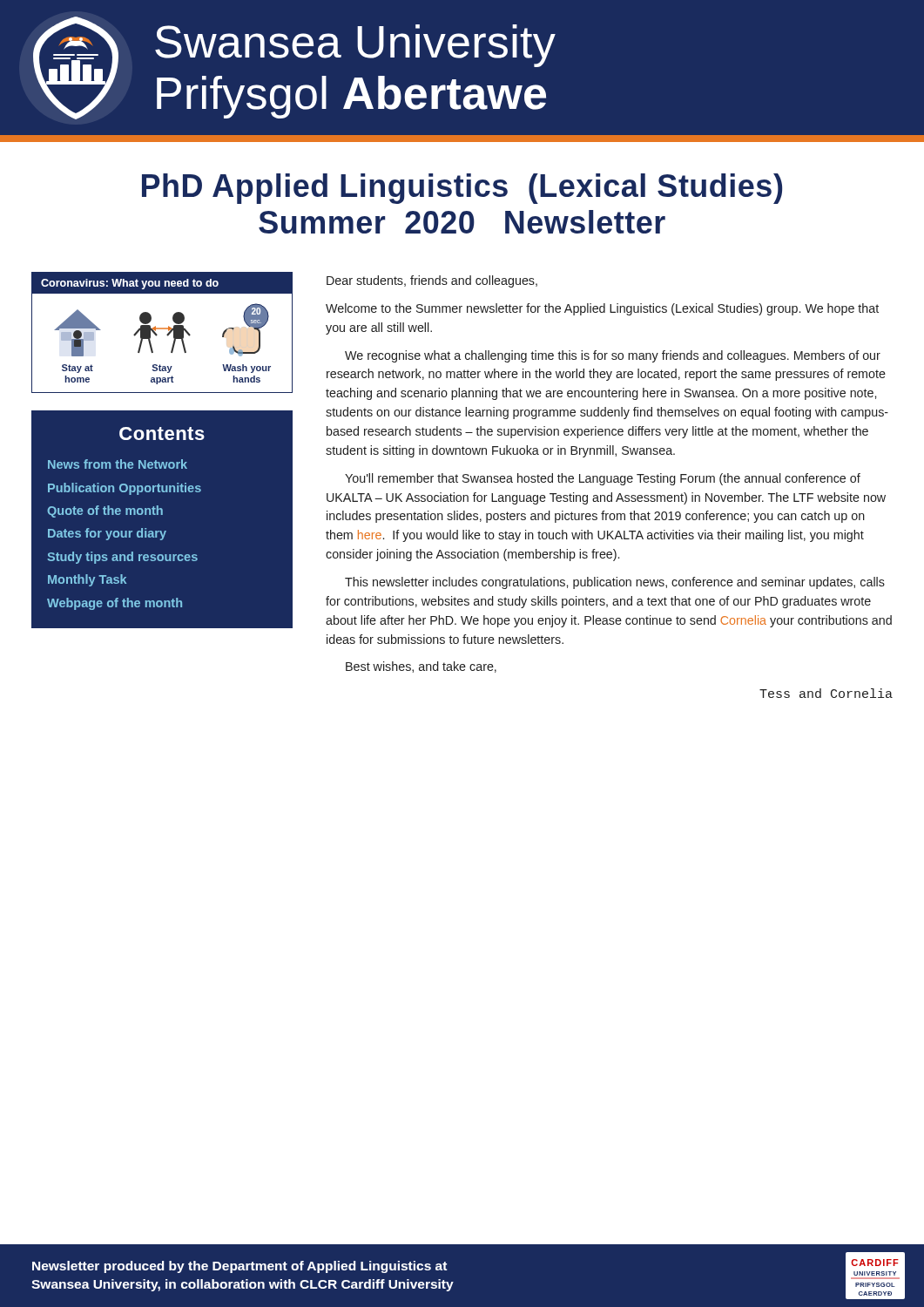
Task: Locate the text "Dates for your diary"
Action: 107,534
